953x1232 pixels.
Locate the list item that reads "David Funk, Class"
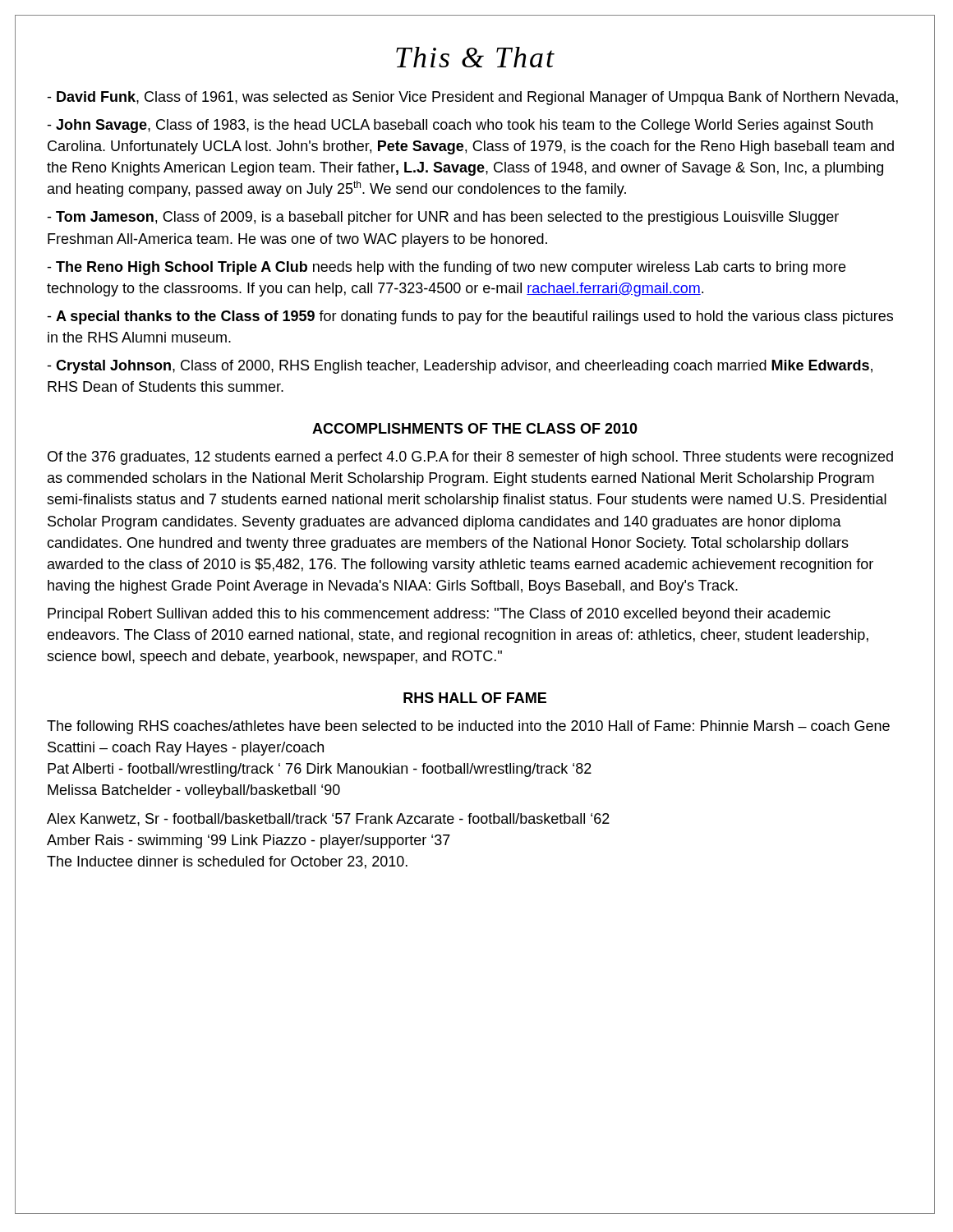(x=473, y=97)
